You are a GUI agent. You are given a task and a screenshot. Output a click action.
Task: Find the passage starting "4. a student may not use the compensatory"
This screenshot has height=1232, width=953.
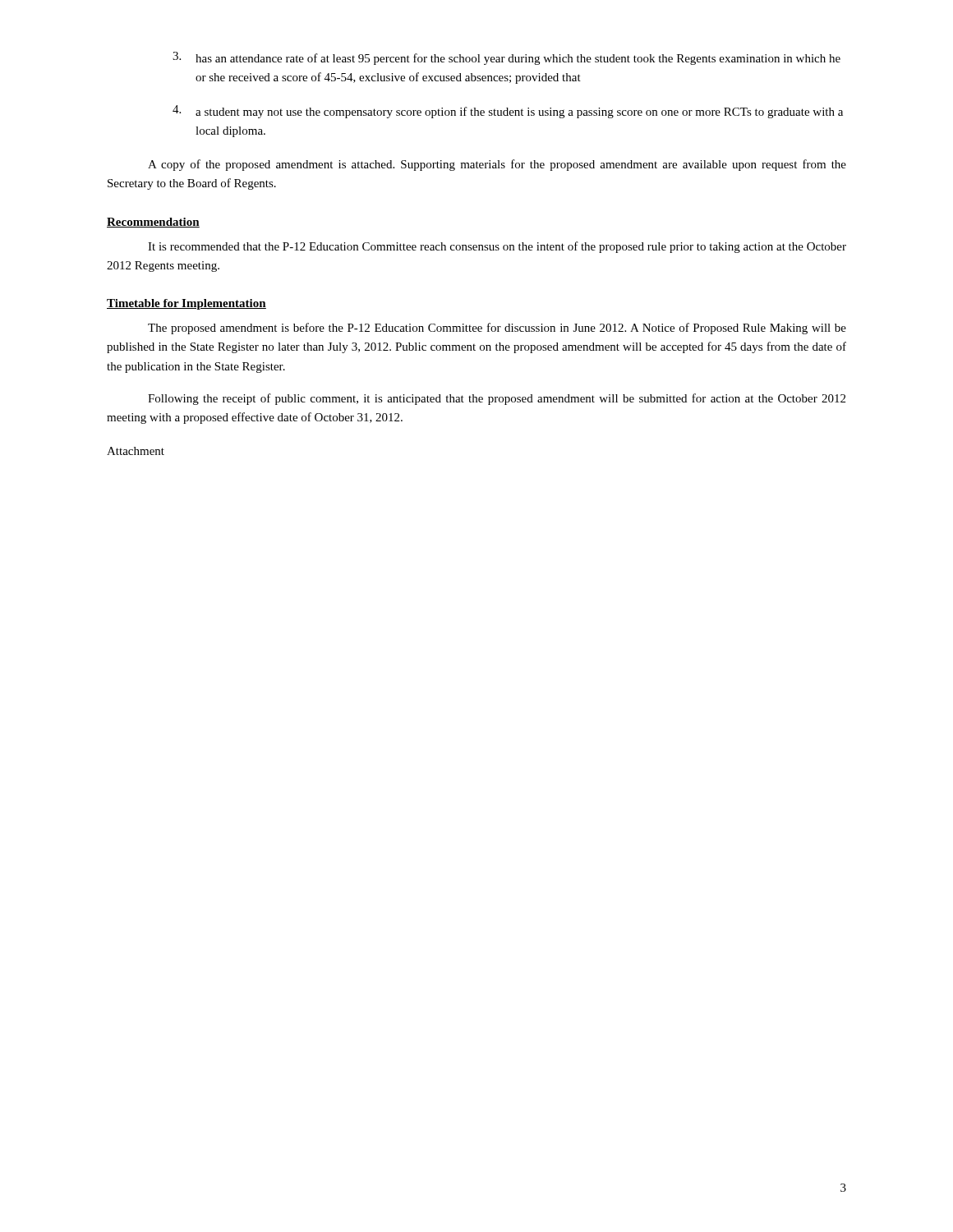(509, 121)
